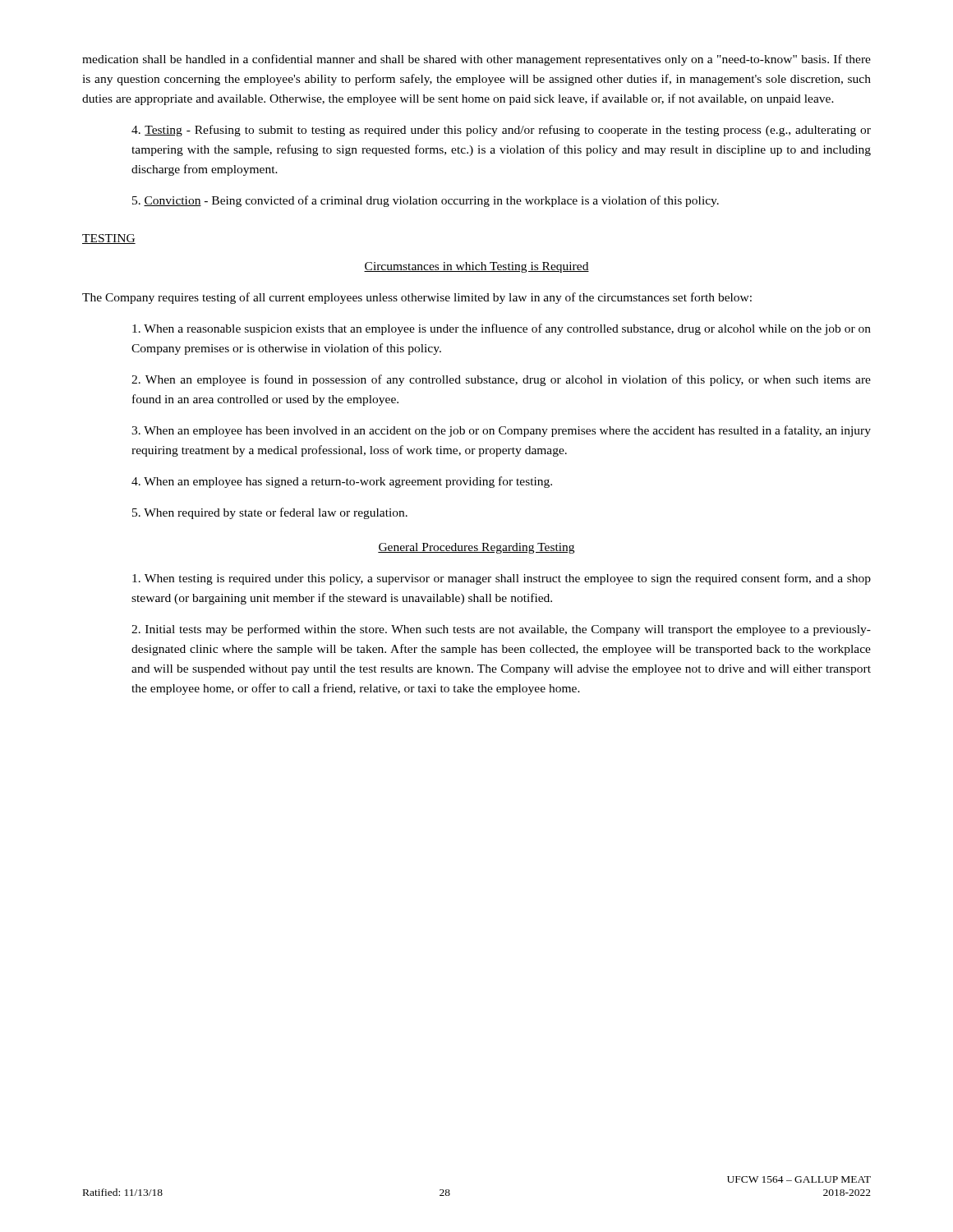This screenshot has height=1232, width=953.
Task: Select the section header with the text "Circumstances in which Testing is Required"
Action: (x=476, y=266)
